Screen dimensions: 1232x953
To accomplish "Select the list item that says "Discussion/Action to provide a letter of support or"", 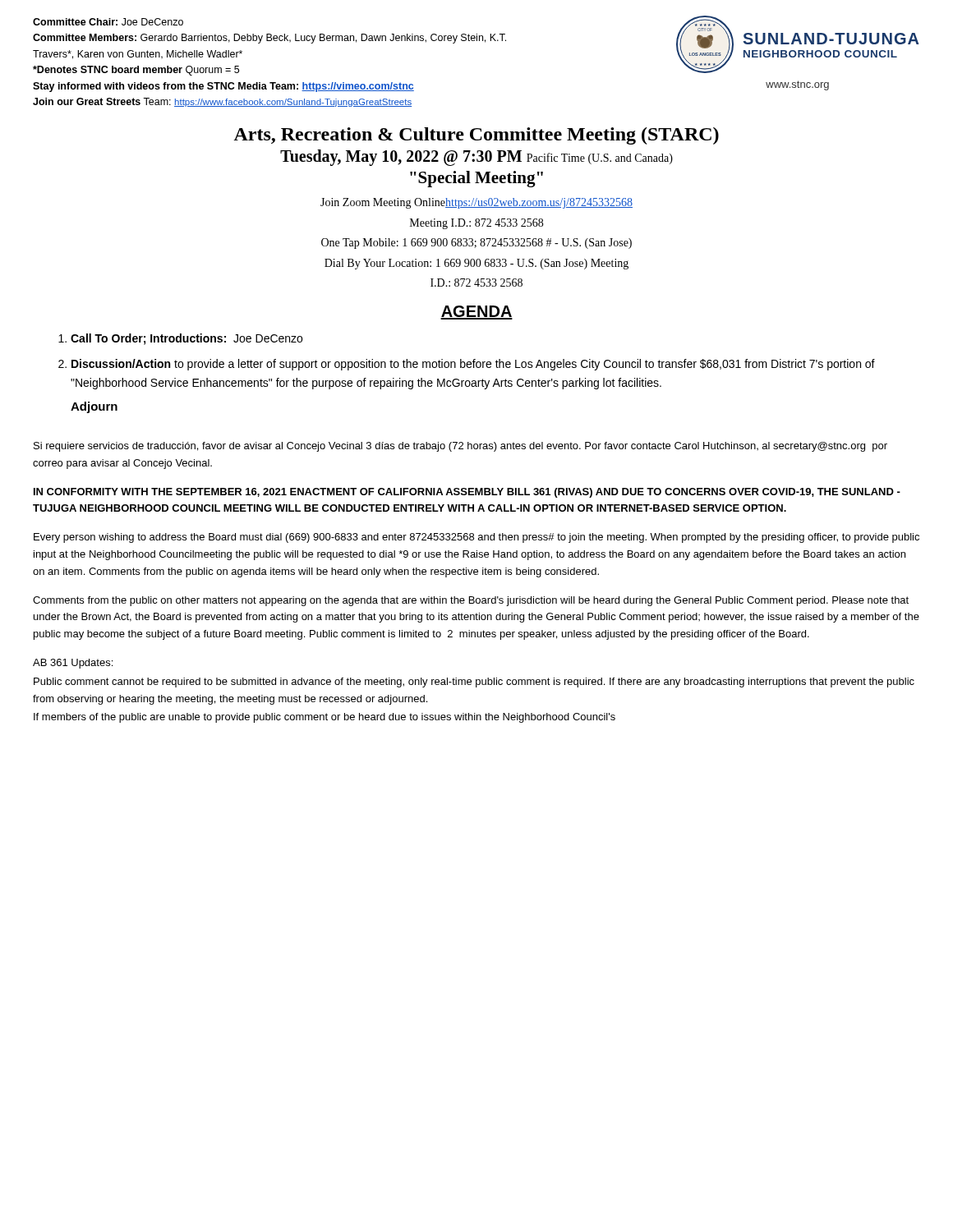I will tap(473, 373).
